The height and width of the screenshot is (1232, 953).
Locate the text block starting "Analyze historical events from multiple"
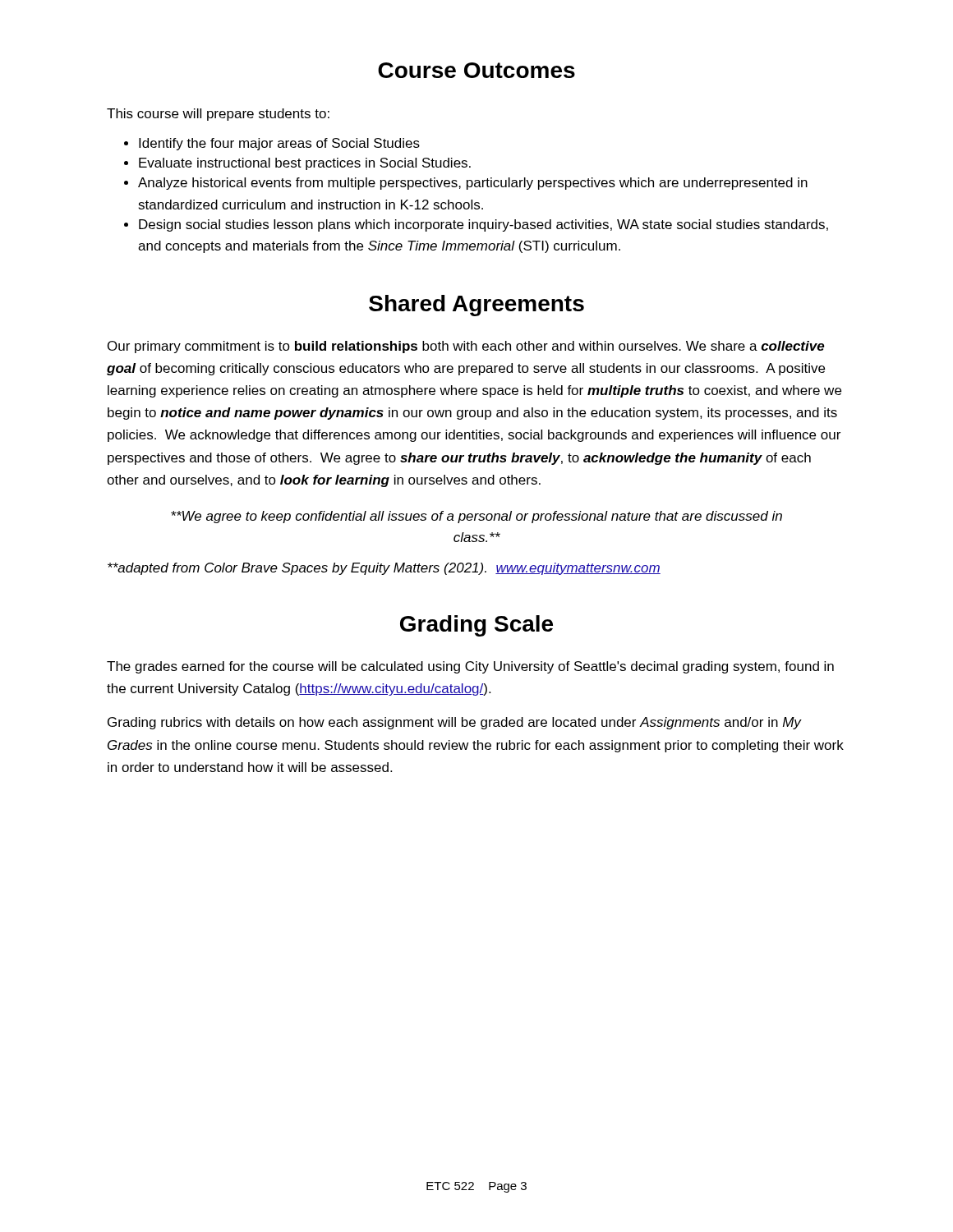coord(476,194)
